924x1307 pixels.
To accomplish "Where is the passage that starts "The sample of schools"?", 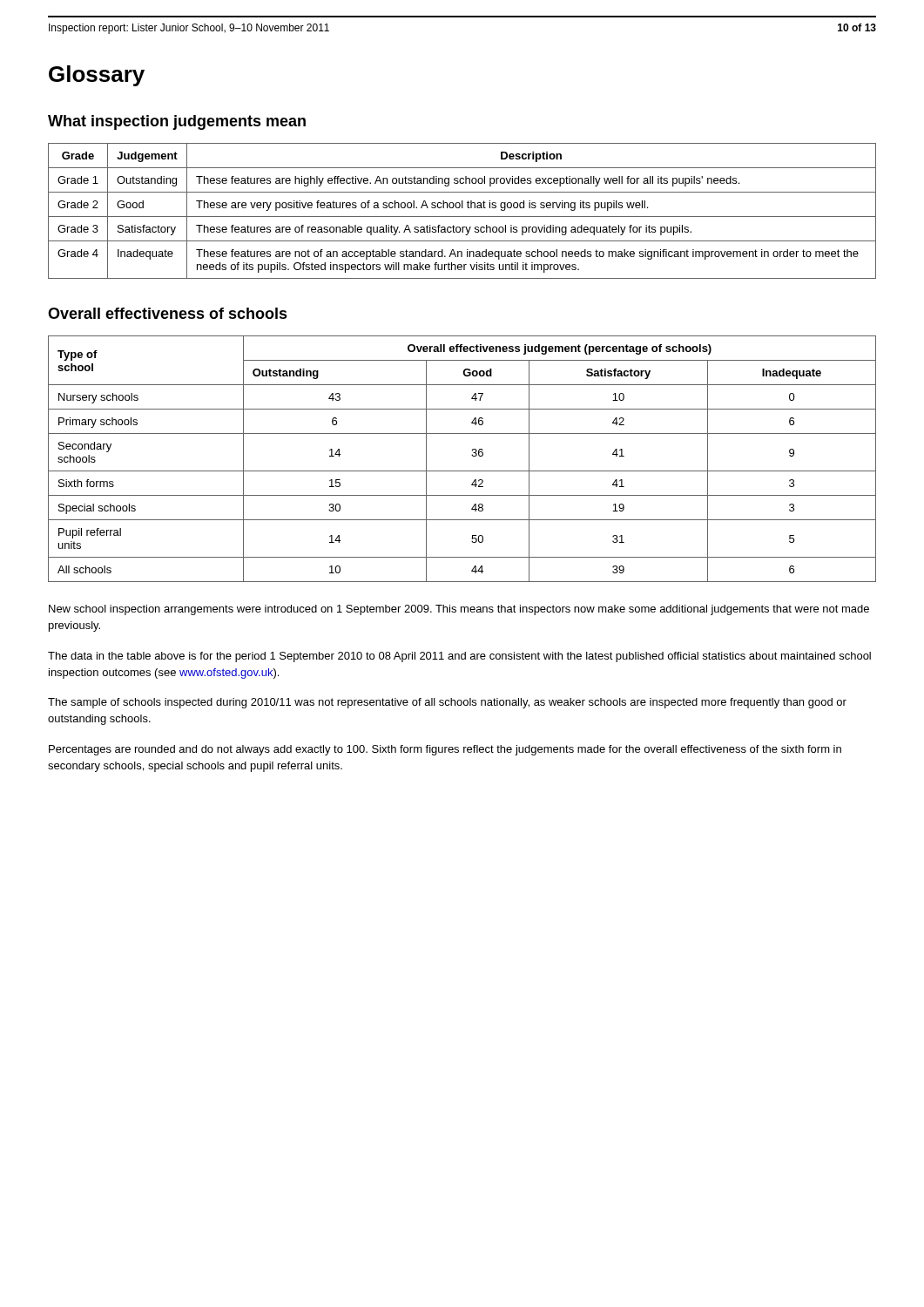I will click(447, 710).
